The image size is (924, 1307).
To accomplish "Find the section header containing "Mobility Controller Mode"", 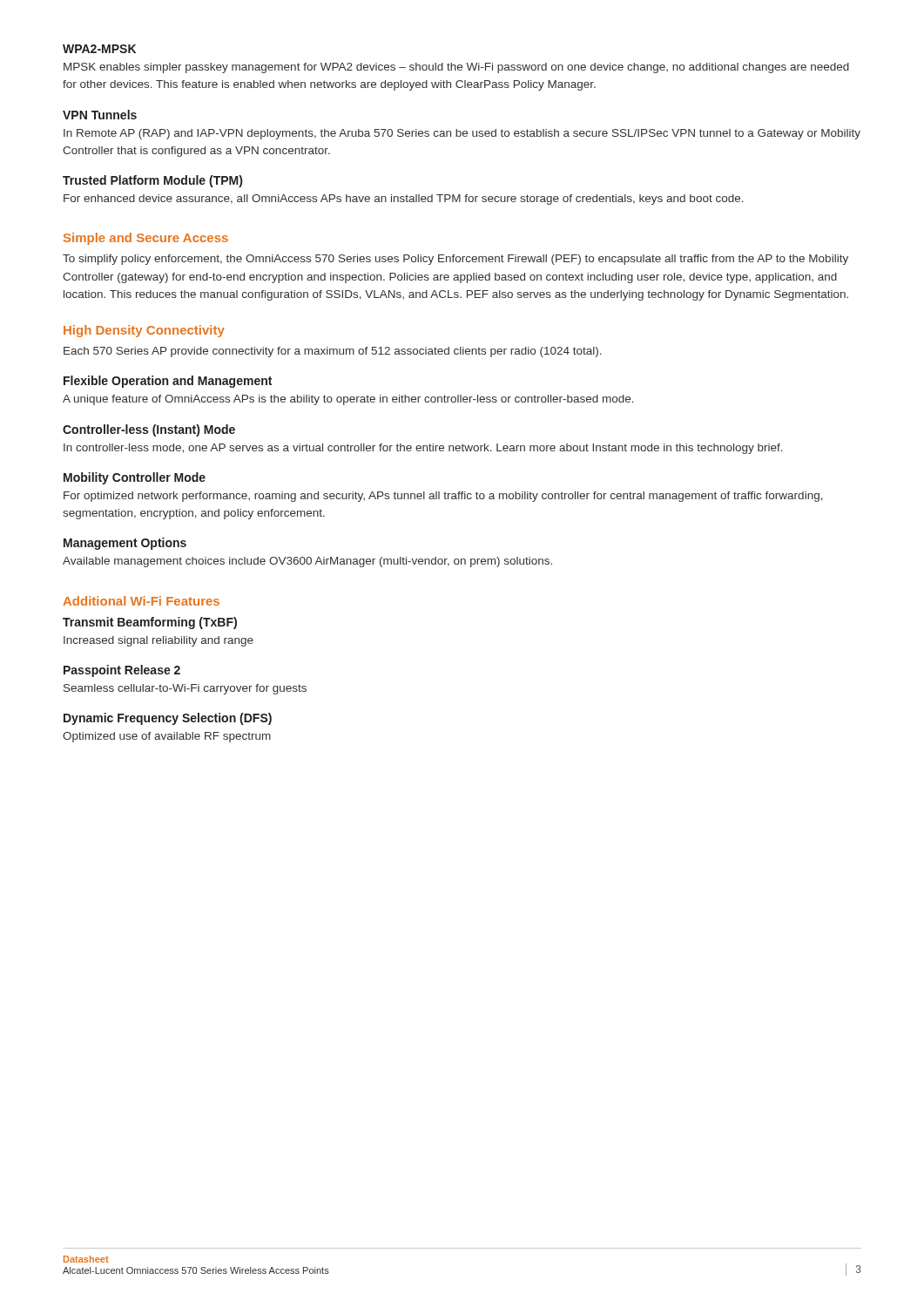I will pyautogui.click(x=135, y=478).
